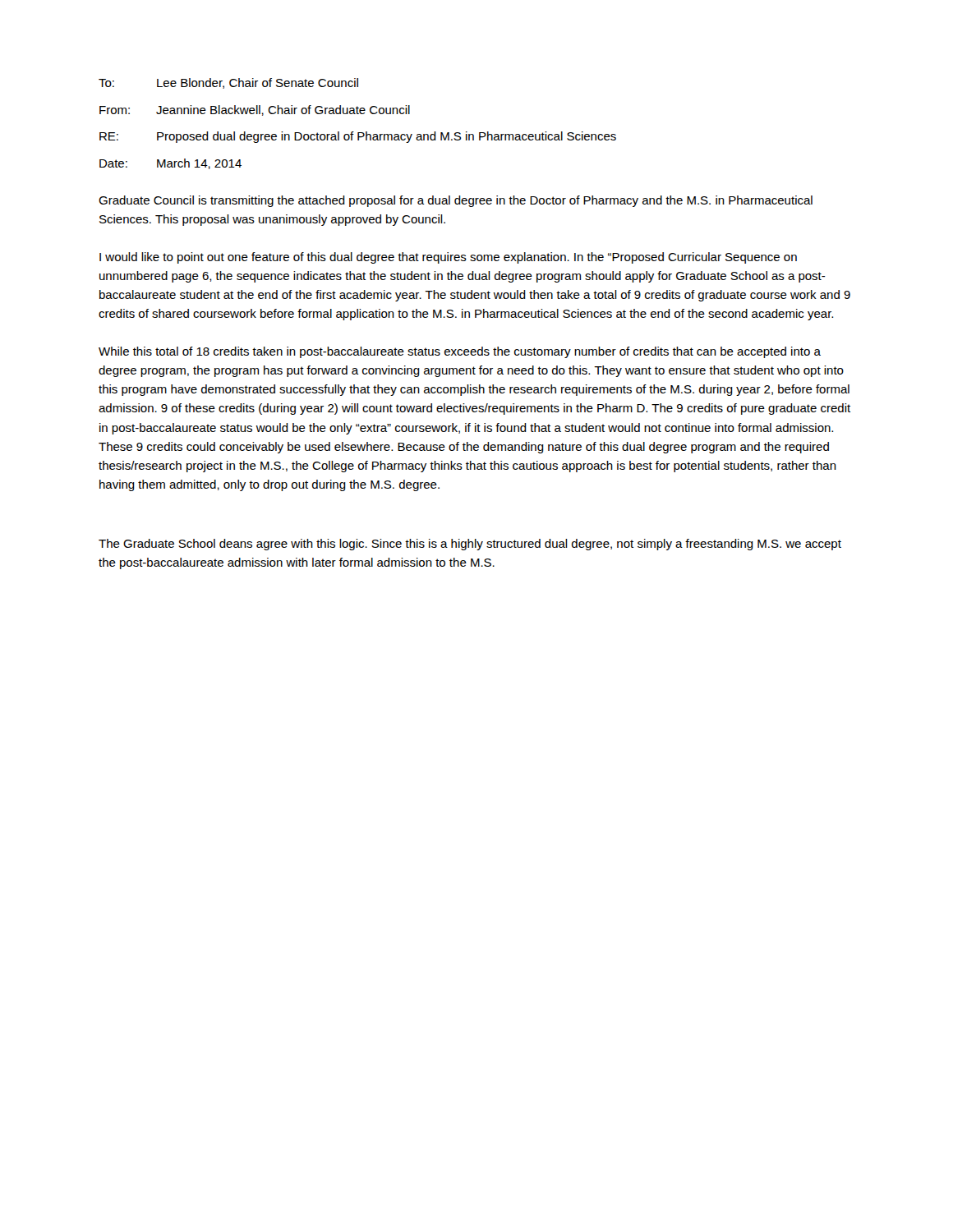The width and height of the screenshot is (953, 1232).
Task: Find the text block with the text "While this total of 18 credits taken"
Action: tap(474, 418)
